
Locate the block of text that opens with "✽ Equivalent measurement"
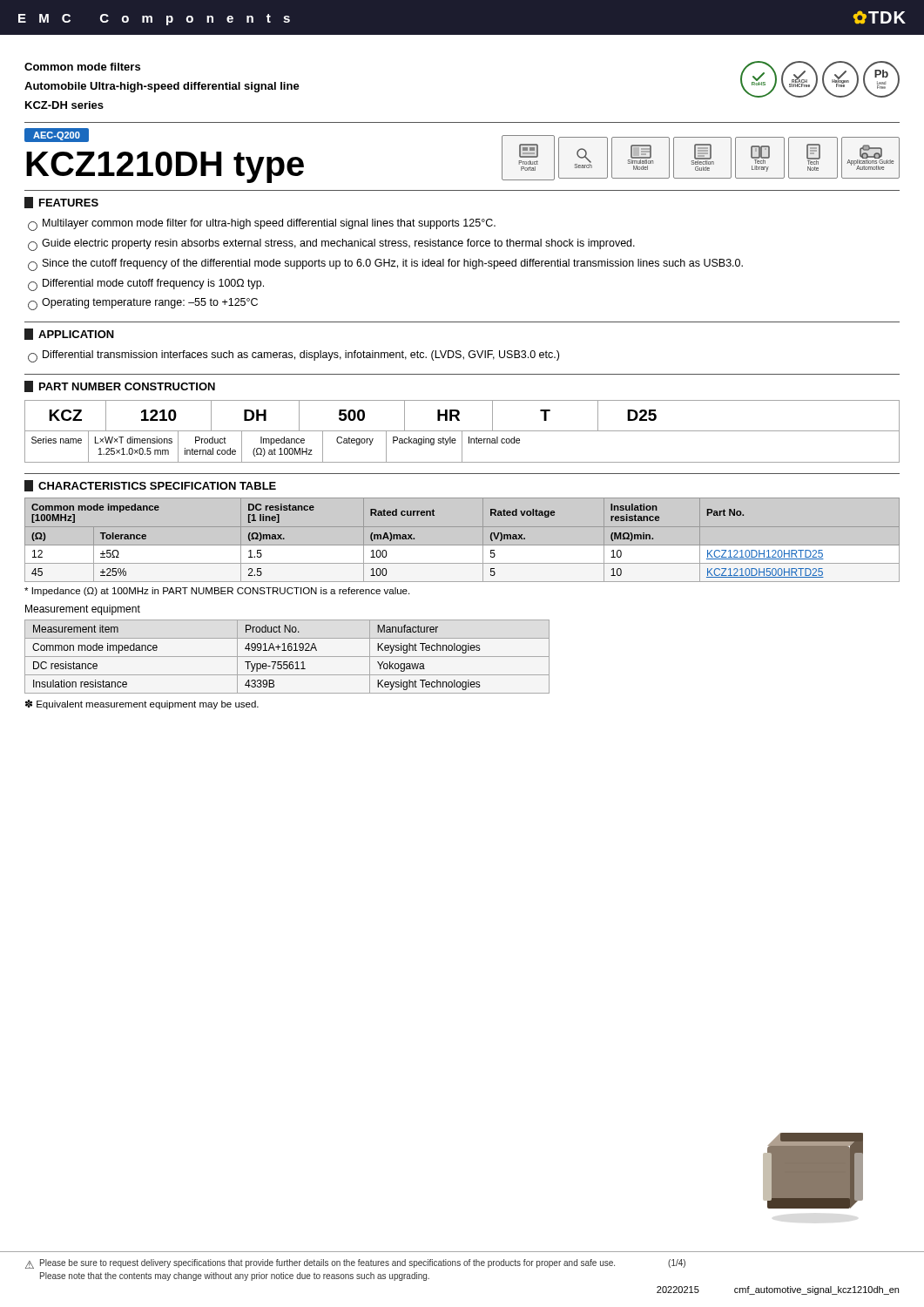142,704
